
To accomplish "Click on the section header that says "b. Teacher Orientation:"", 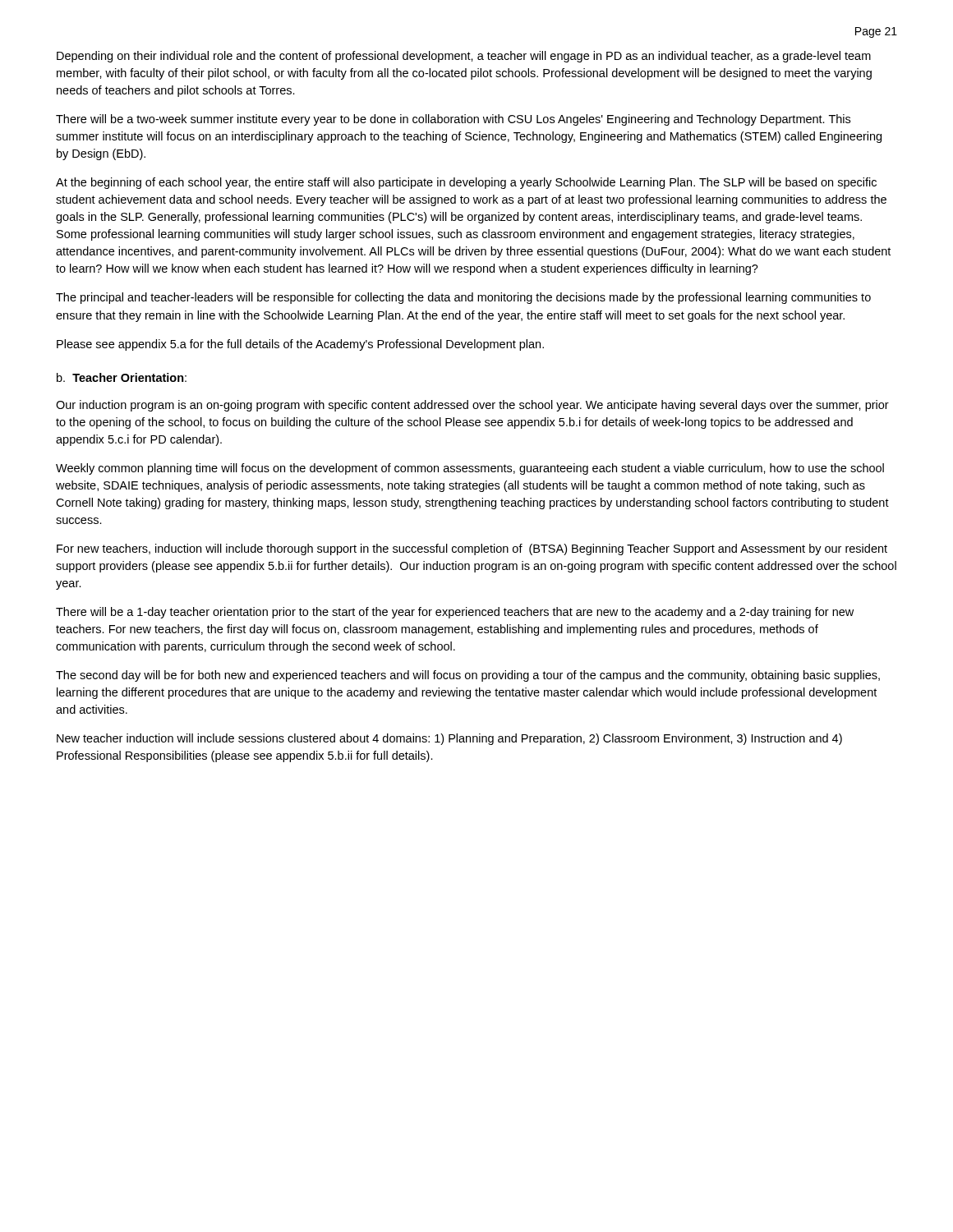I will 122,377.
